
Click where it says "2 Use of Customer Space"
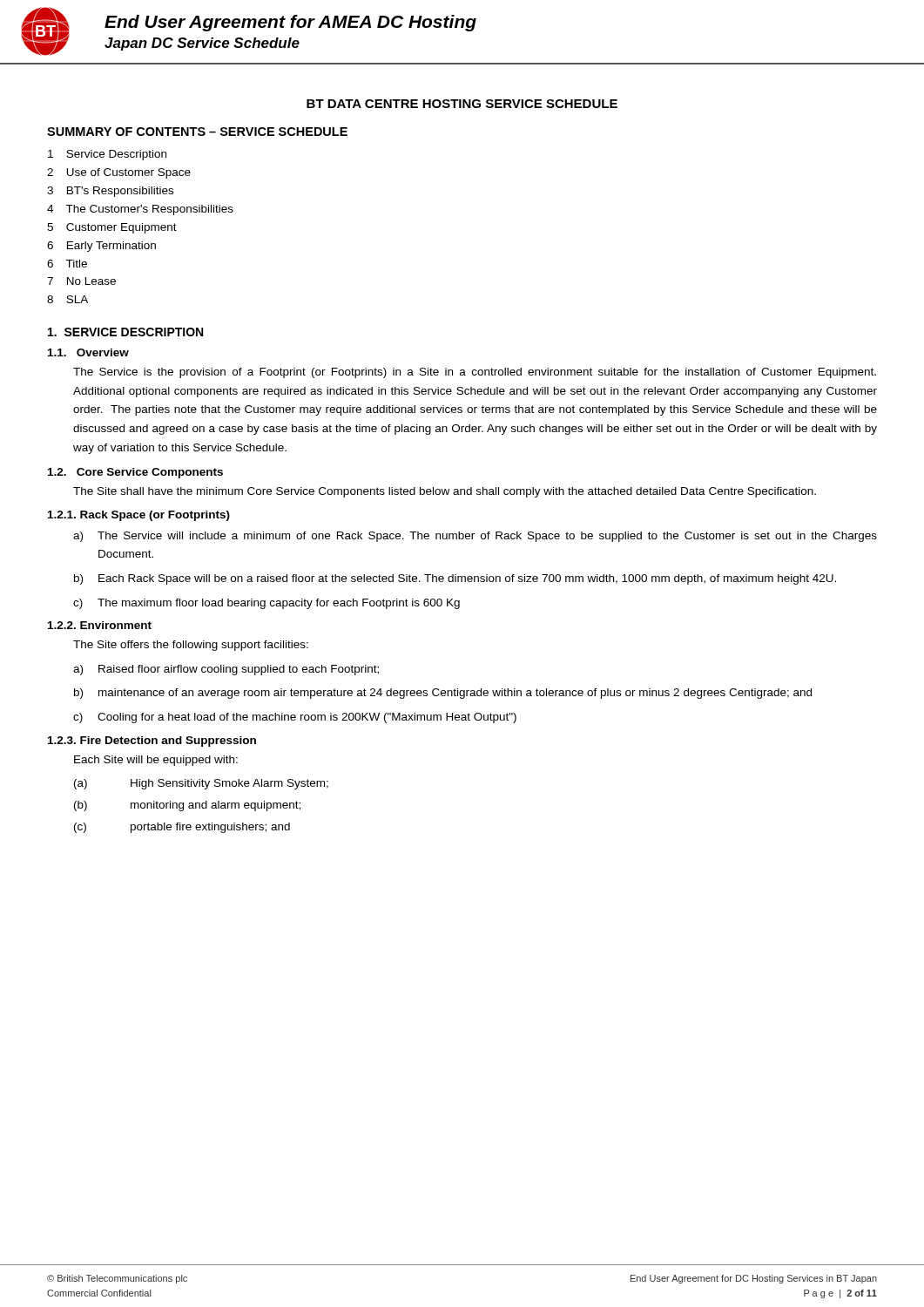119,173
